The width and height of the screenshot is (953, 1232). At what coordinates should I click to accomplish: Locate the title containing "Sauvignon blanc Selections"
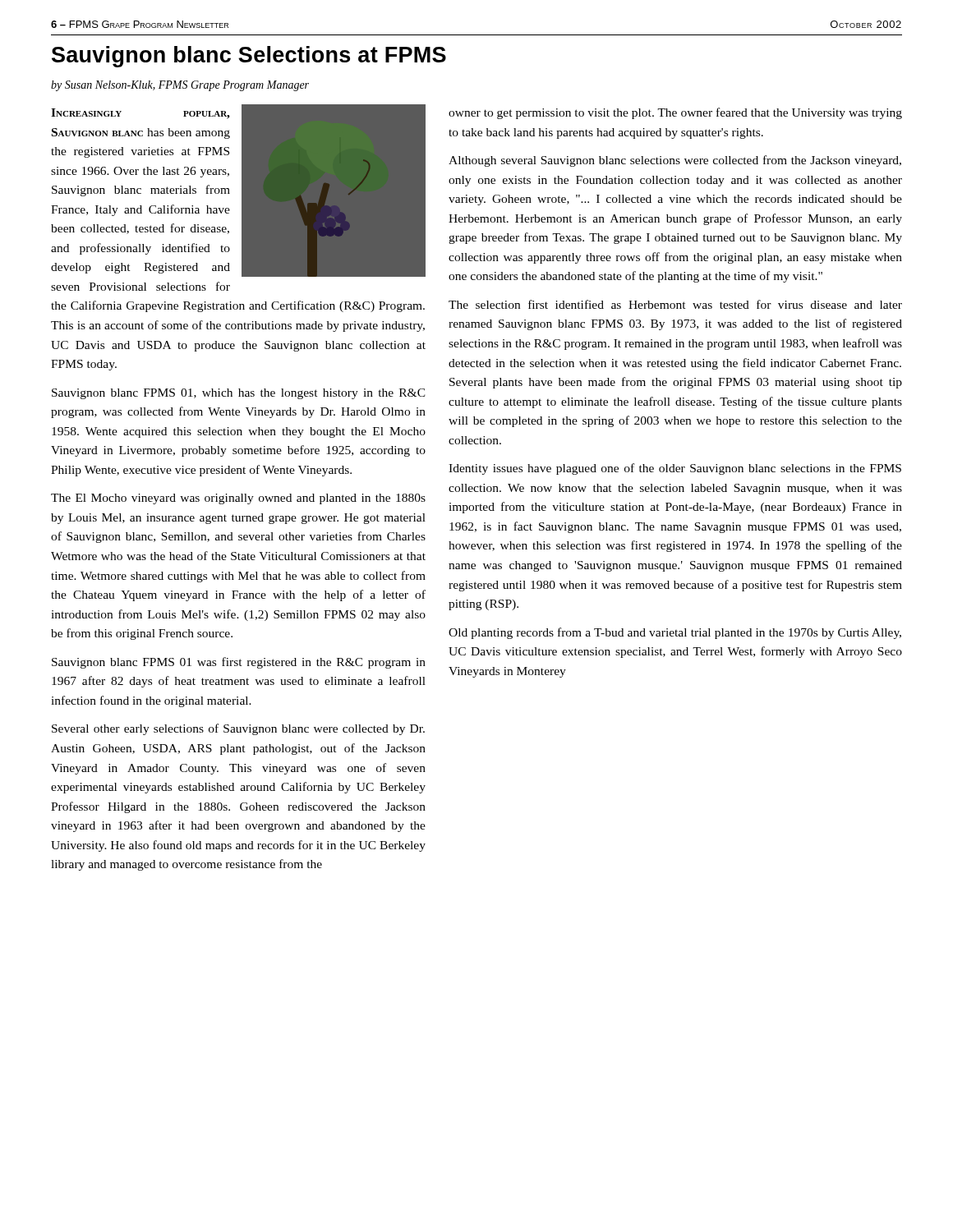click(249, 57)
